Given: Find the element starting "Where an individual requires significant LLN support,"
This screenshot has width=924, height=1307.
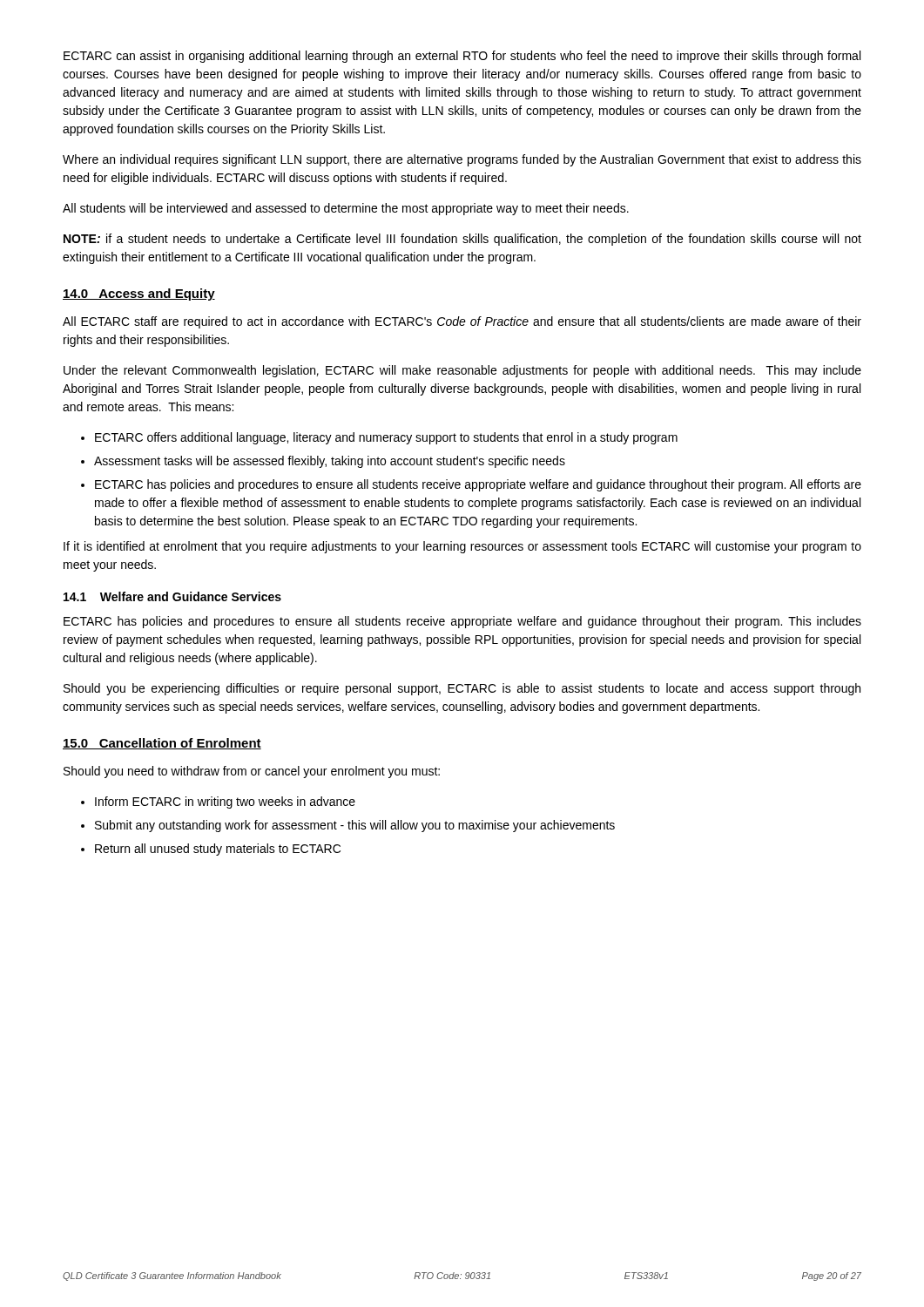Looking at the screenshot, I should tap(462, 169).
